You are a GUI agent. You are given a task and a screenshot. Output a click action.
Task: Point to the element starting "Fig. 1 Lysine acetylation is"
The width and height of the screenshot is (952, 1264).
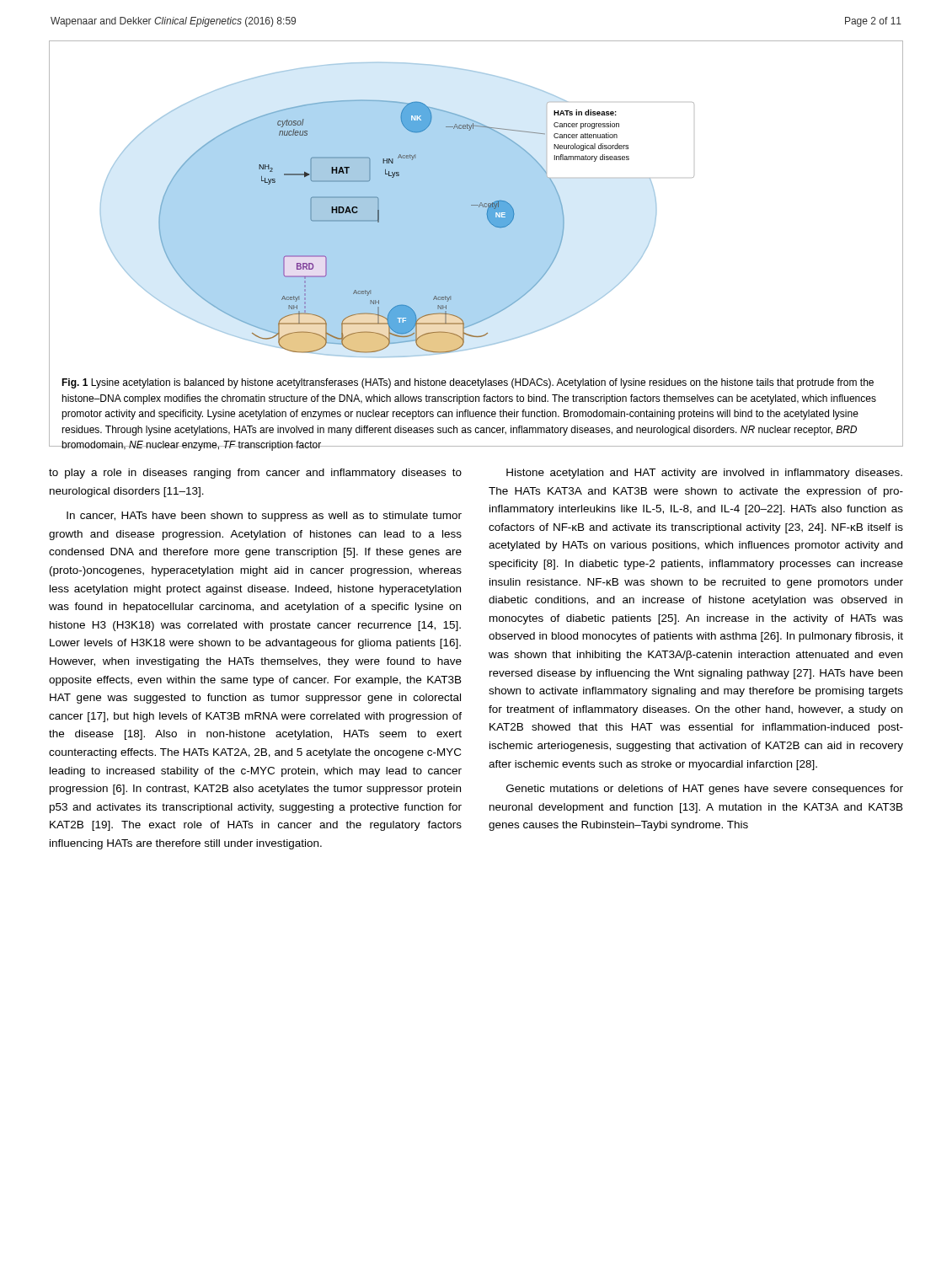click(x=469, y=414)
